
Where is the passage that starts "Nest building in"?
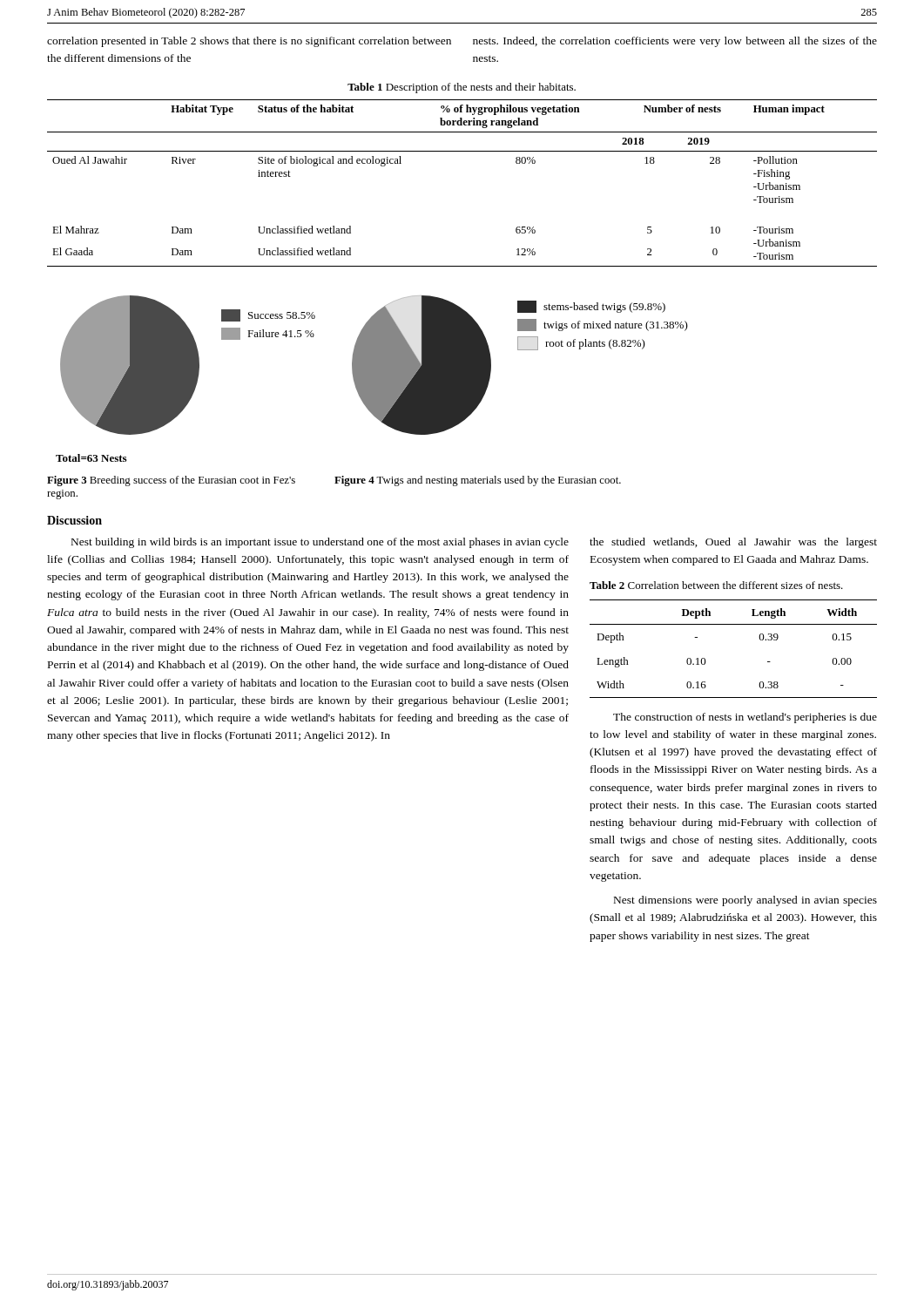coord(308,639)
